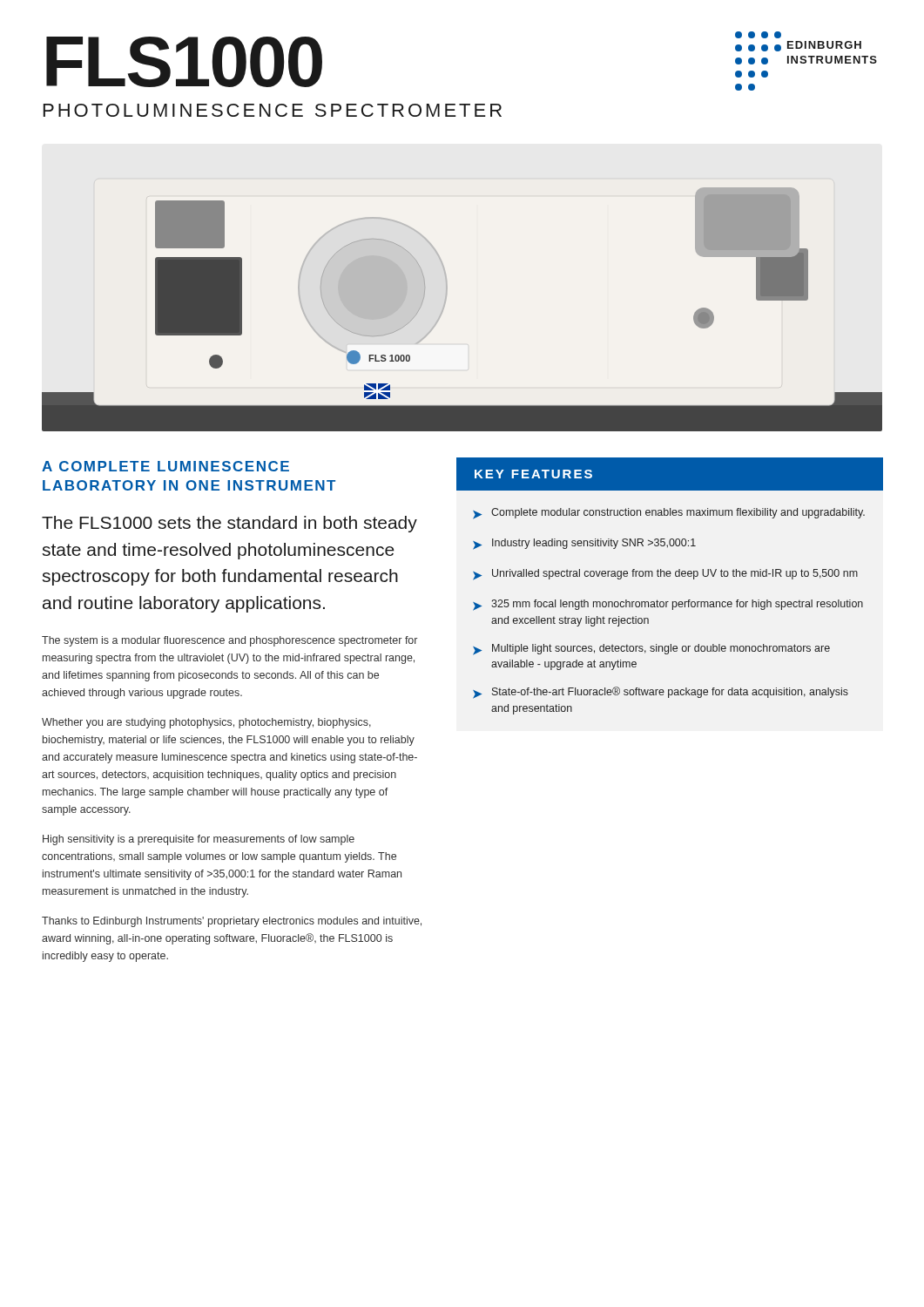Click the passage that begins "Whether you are studying photophysics, photochemistry, biophysics, biochemistry,"
This screenshot has height=1307, width=924.
coord(230,766)
